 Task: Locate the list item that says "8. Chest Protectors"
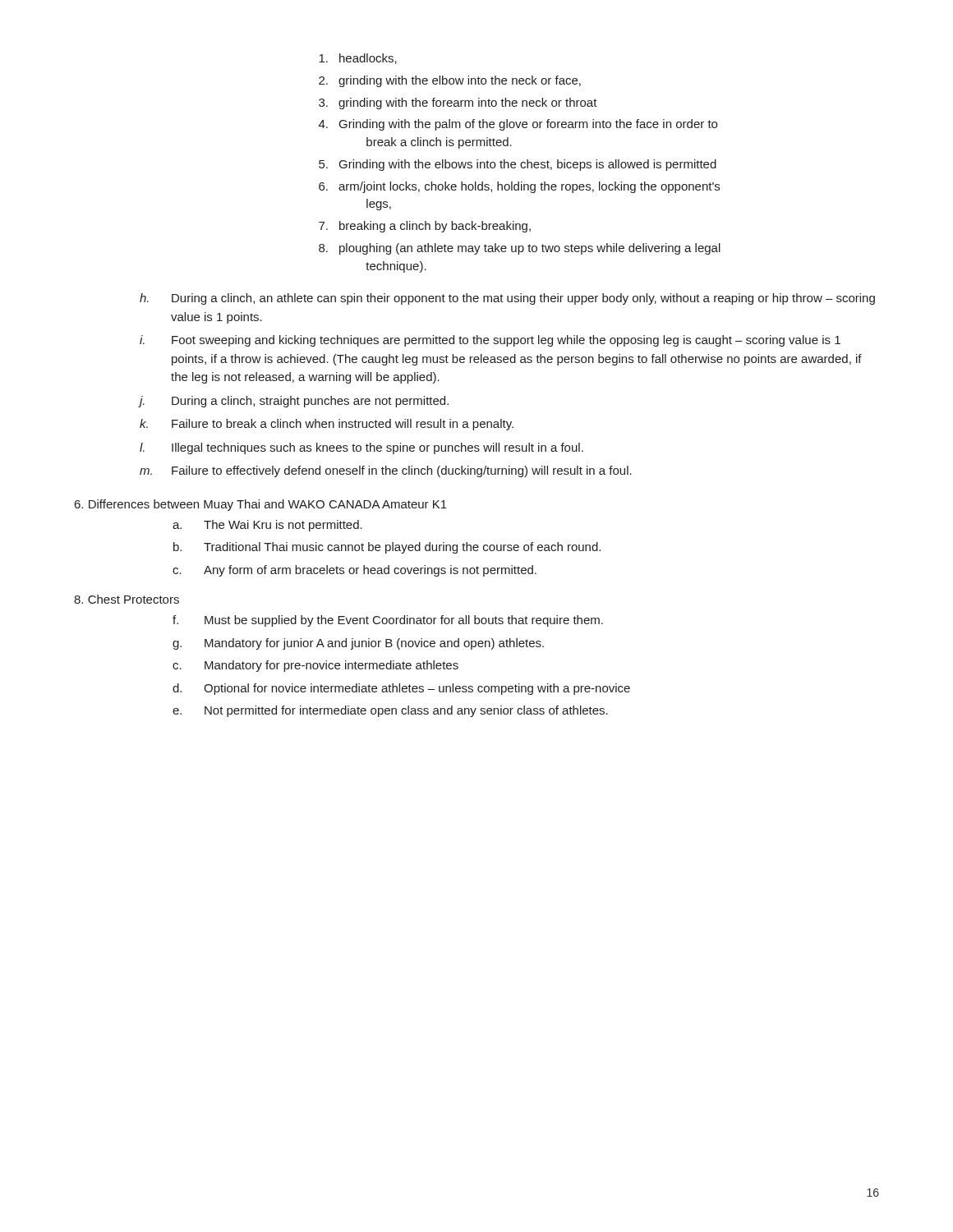(127, 599)
